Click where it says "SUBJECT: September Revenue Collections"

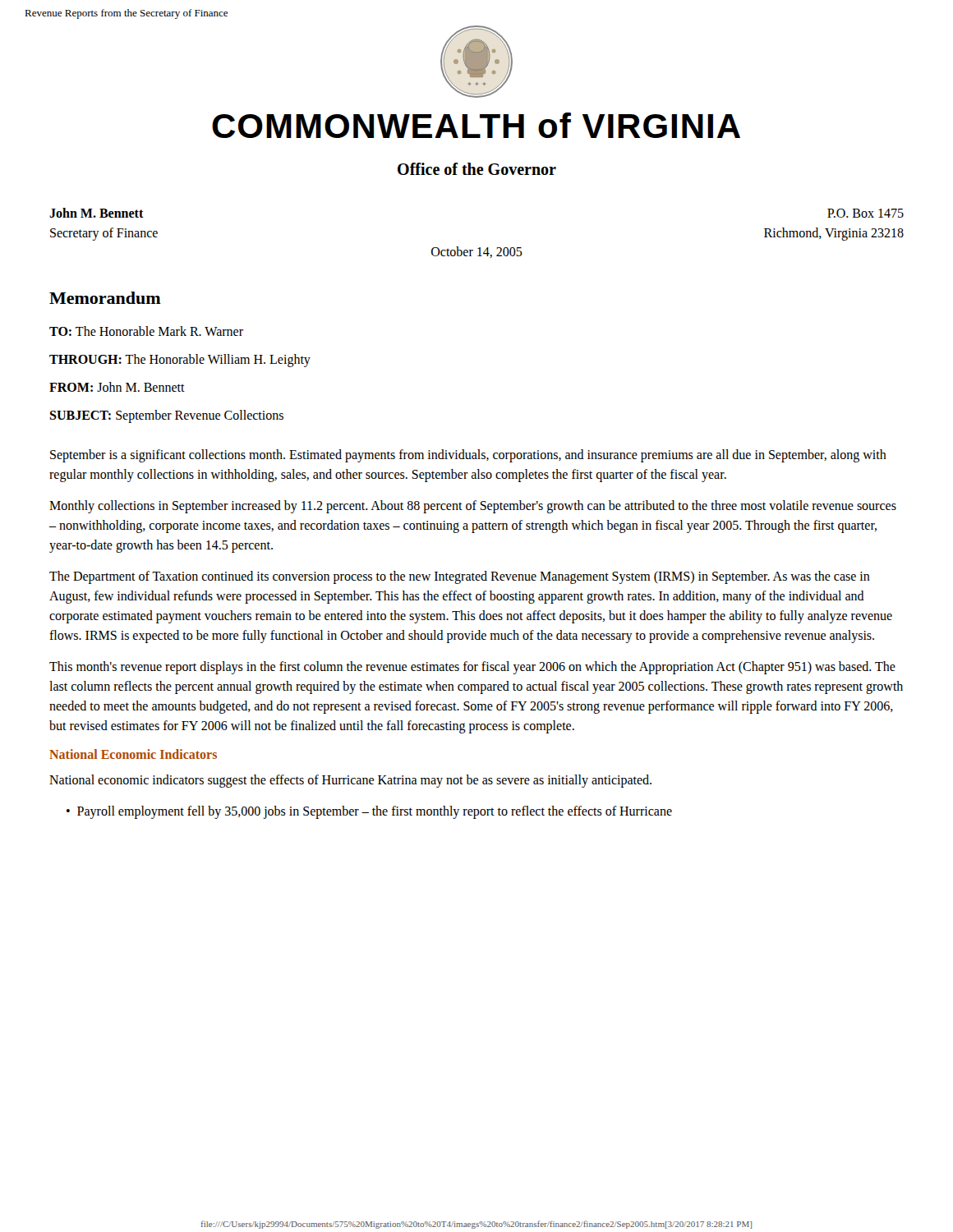pyautogui.click(x=167, y=415)
